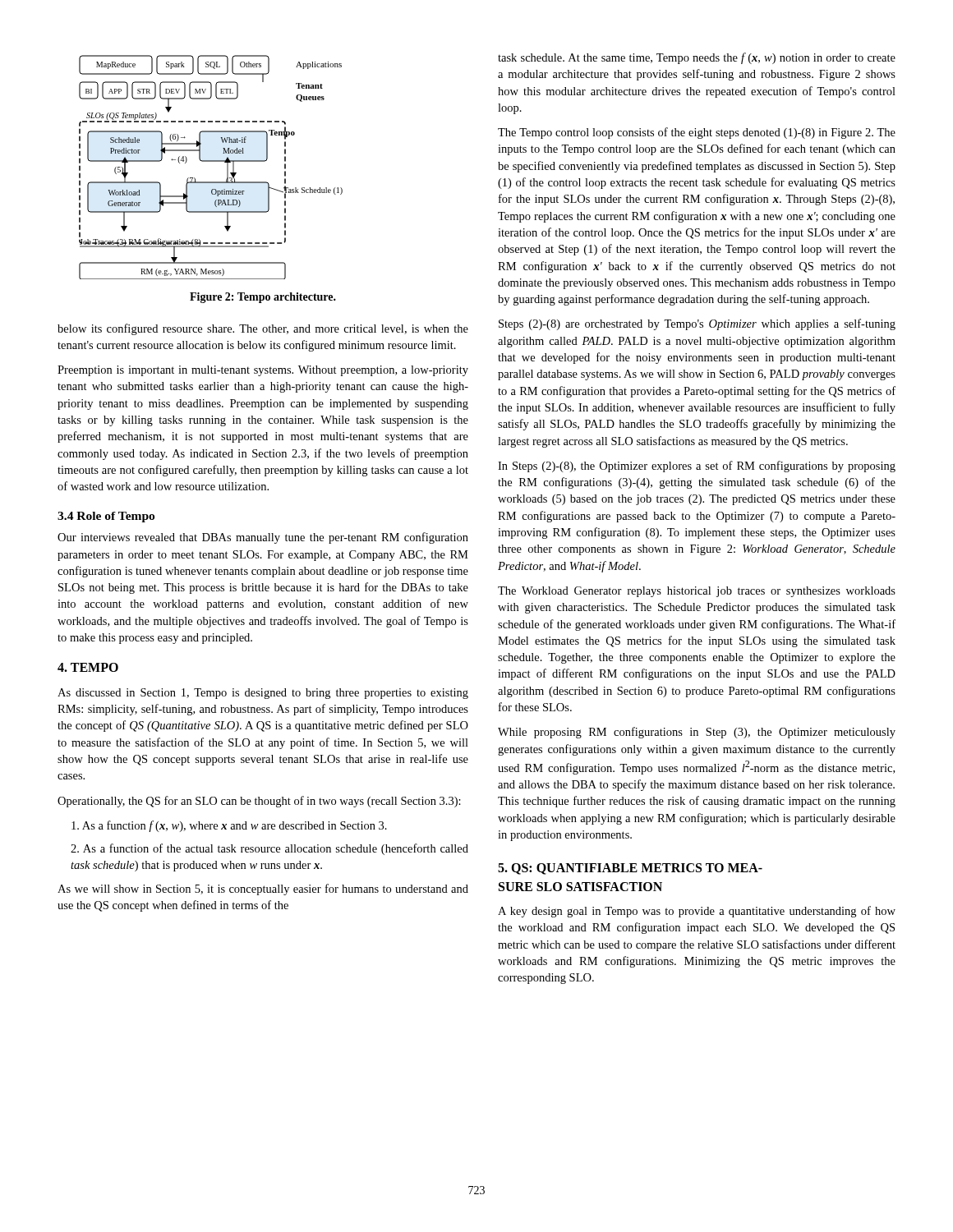Image resolution: width=953 pixels, height=1232 pixels.
Task: Where is the passage that starts "Steps (2)-(8) are orchestrated by Tempo's"?
Action: tap(697, 382)
